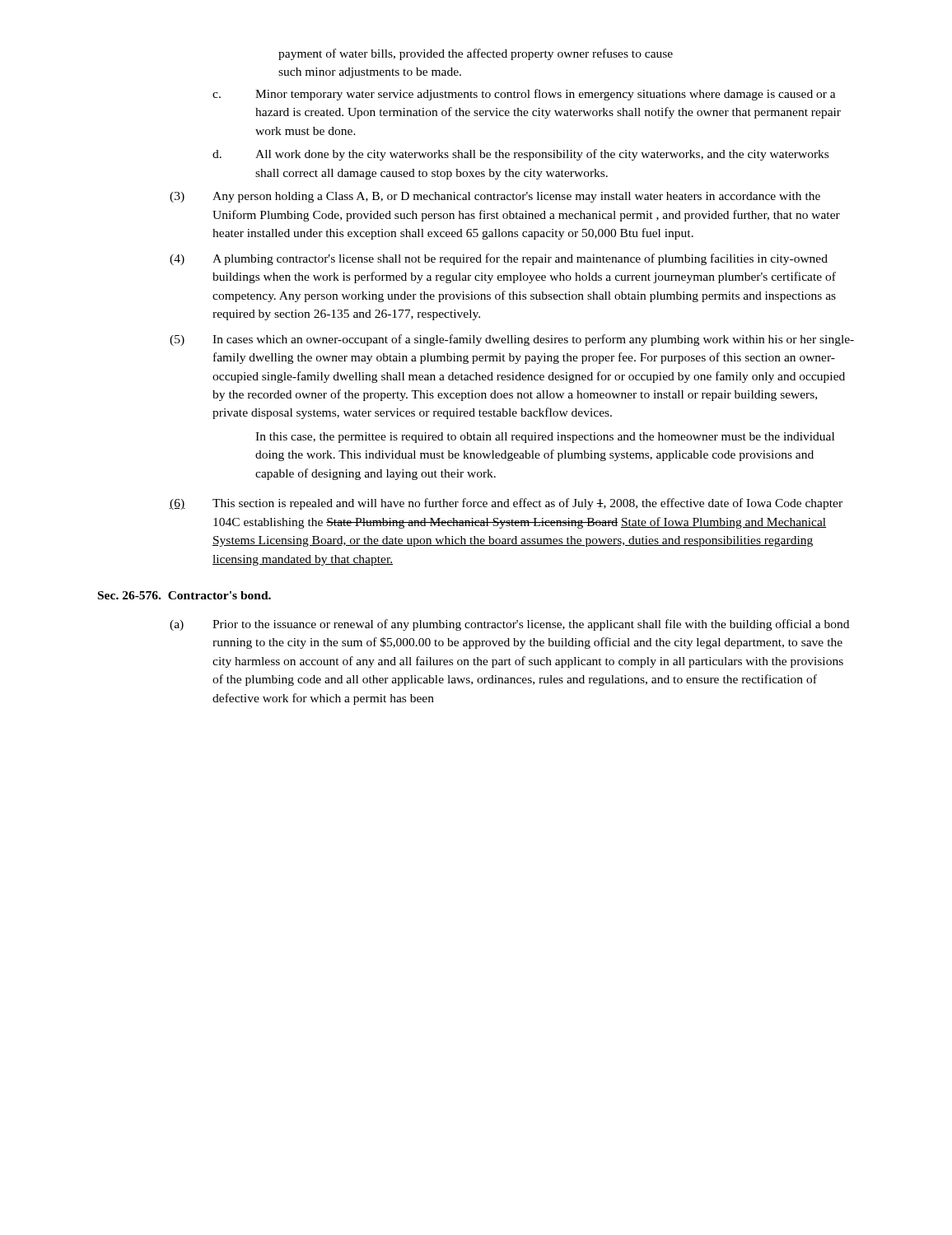The height and width of the screenshot is (1235, 952).
Task: Locate the block of text that opens with "(a) Prior to the issuance or renewal of"
Action: click(x=512, y=661)
